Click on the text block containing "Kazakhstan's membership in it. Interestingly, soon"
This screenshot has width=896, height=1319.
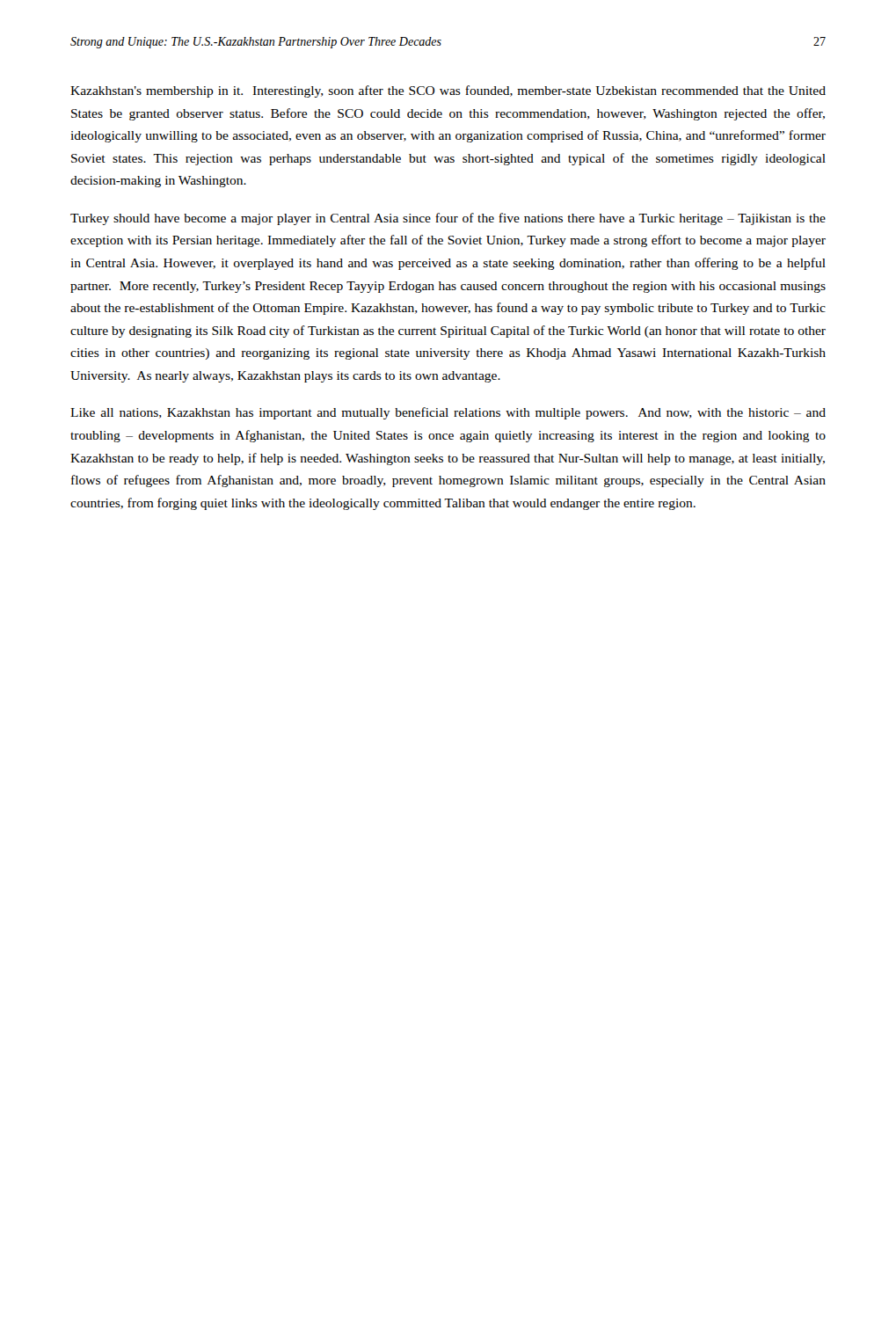click(x=448, y=135)
